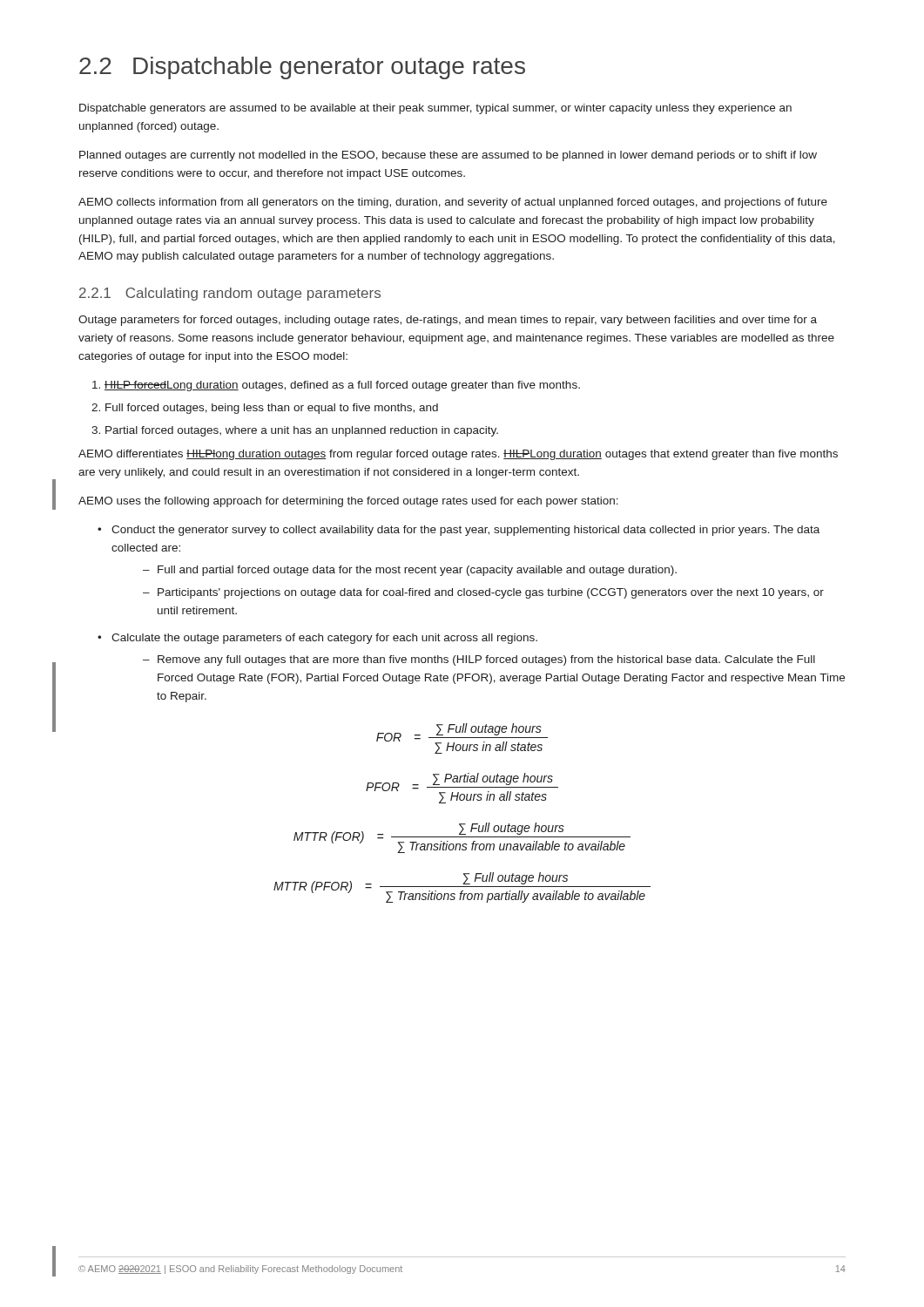
Task: Where is the passage that starts "Dispatchable generators are assumed to be"?
Action: [x=462, y=118]
